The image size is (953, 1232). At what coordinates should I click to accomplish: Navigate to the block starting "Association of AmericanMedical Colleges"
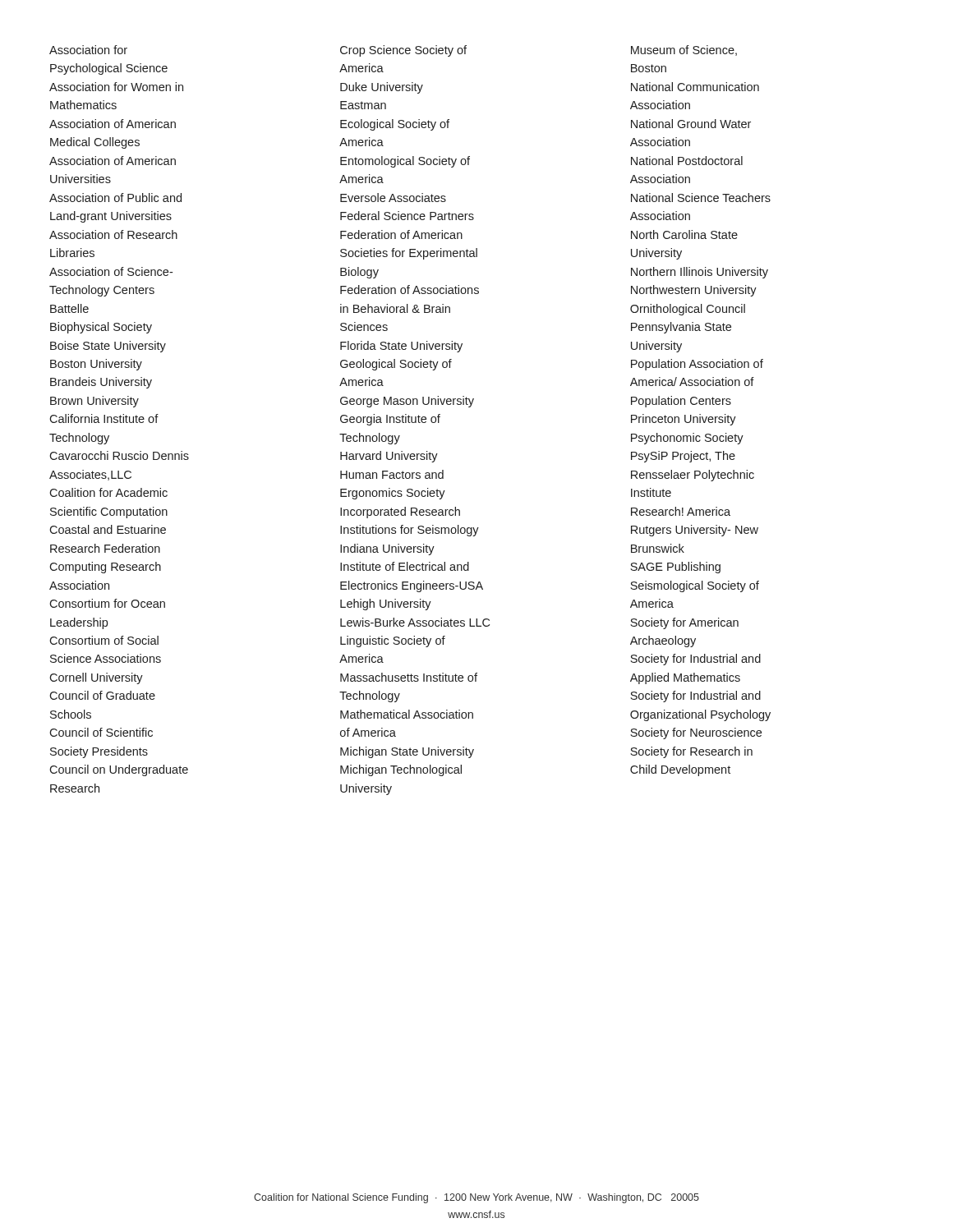click(113, 124)
